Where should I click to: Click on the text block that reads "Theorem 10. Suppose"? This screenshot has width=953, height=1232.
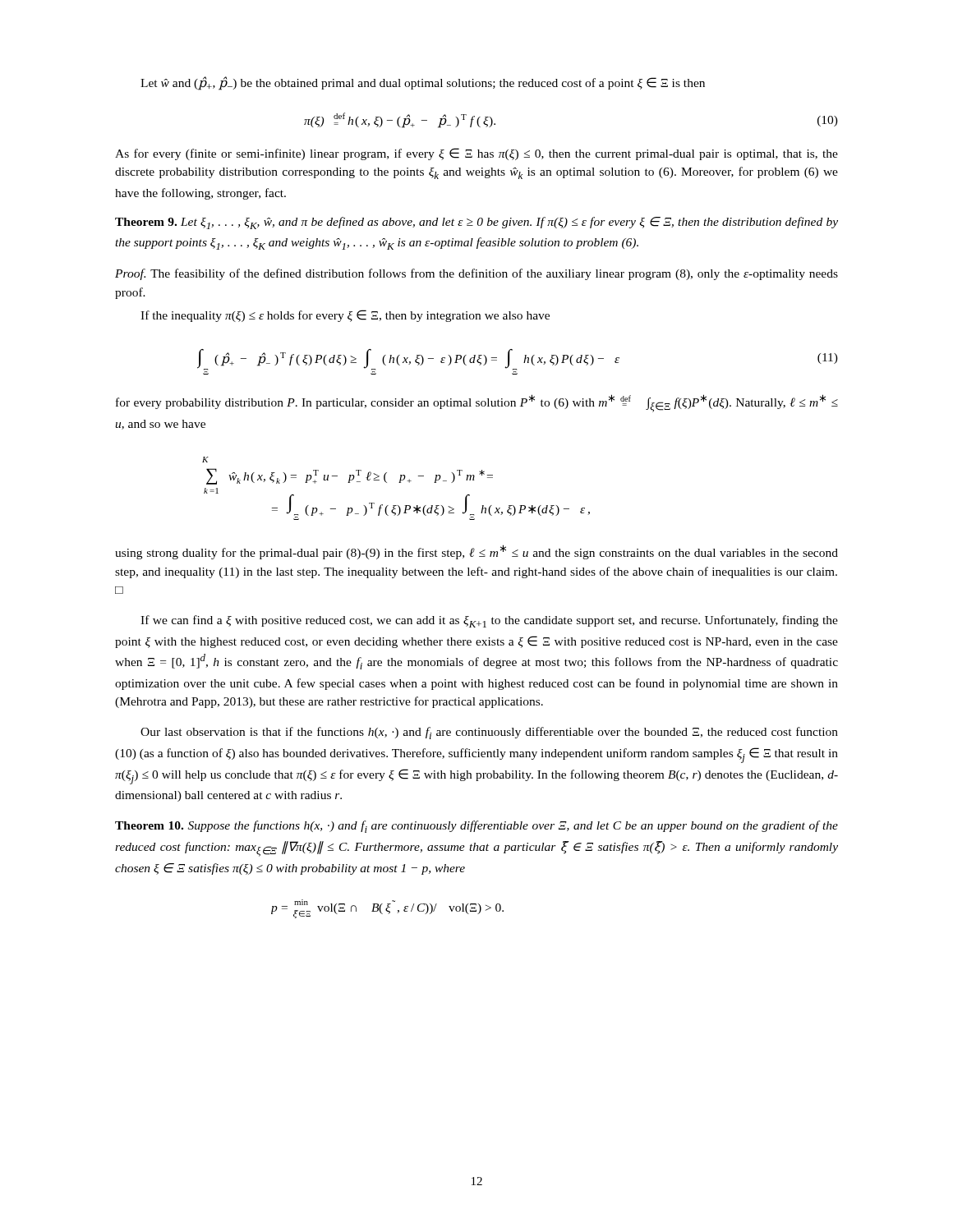click(x=476, y=846)
